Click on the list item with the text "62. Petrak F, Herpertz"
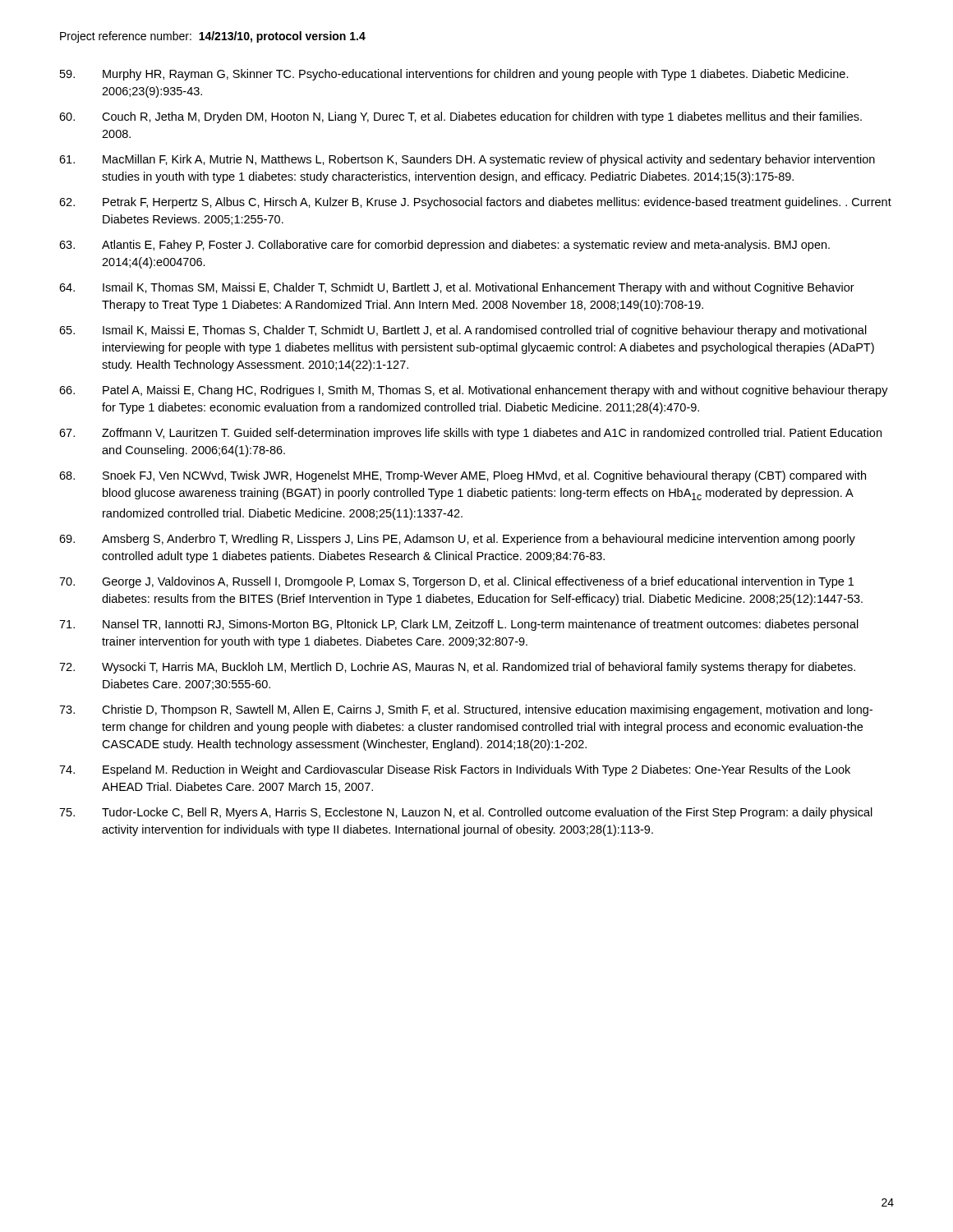Screen dimensions: 1232x953 point(476,211)
